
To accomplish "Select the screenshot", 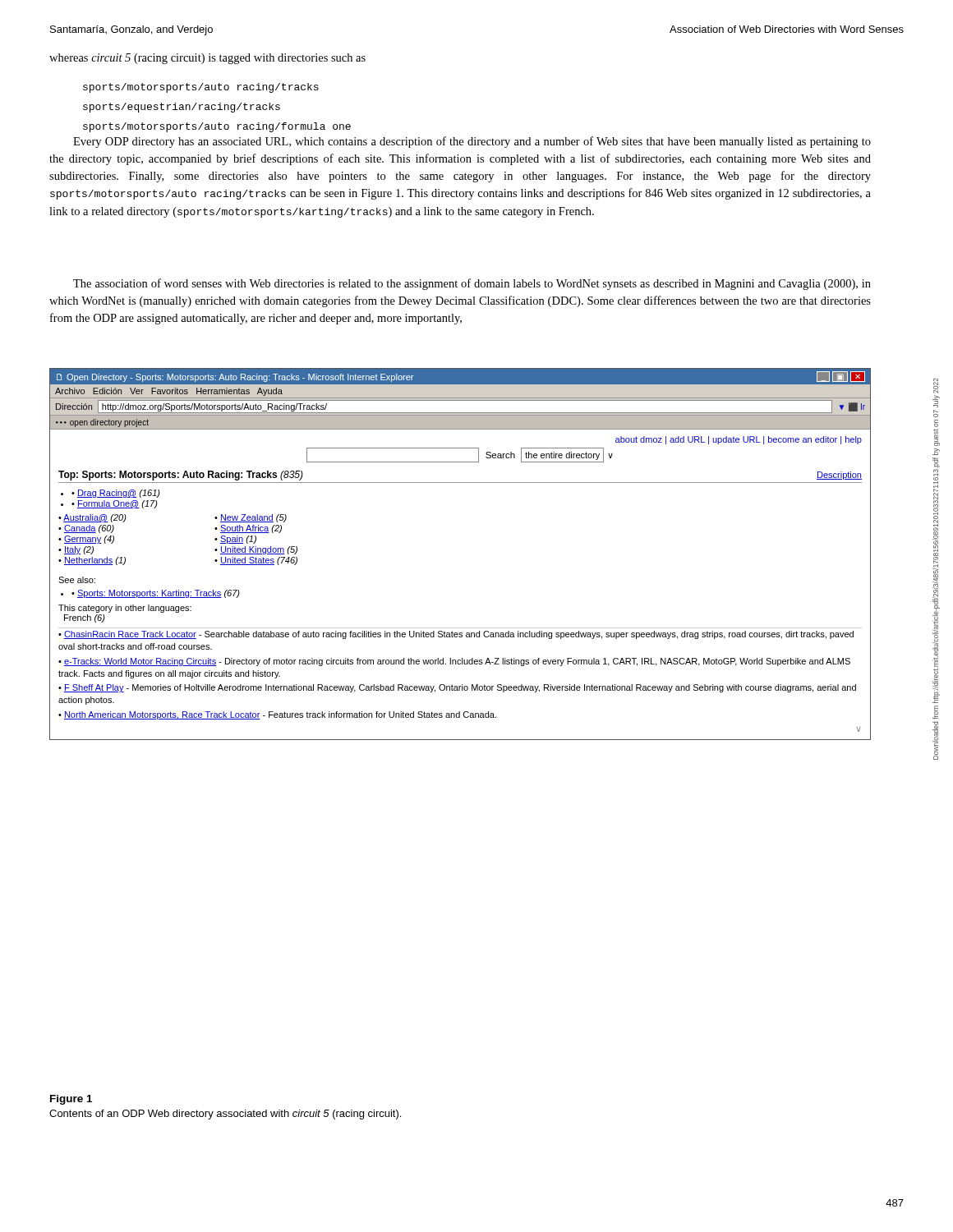I will click(x=460, y=554).
